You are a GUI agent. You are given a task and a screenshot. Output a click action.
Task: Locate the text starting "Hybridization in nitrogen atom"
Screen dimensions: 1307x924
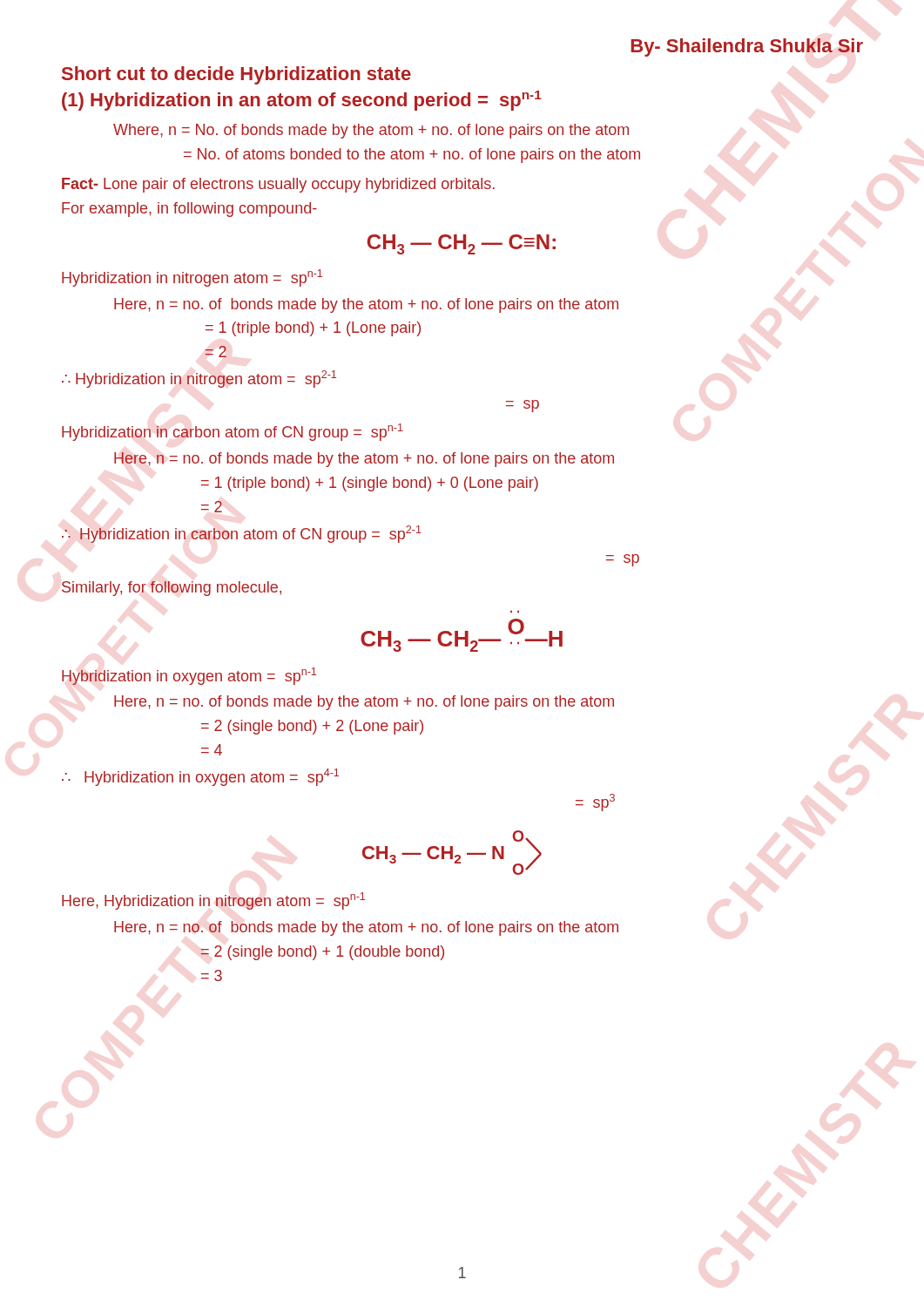click(x=192, y=277)
